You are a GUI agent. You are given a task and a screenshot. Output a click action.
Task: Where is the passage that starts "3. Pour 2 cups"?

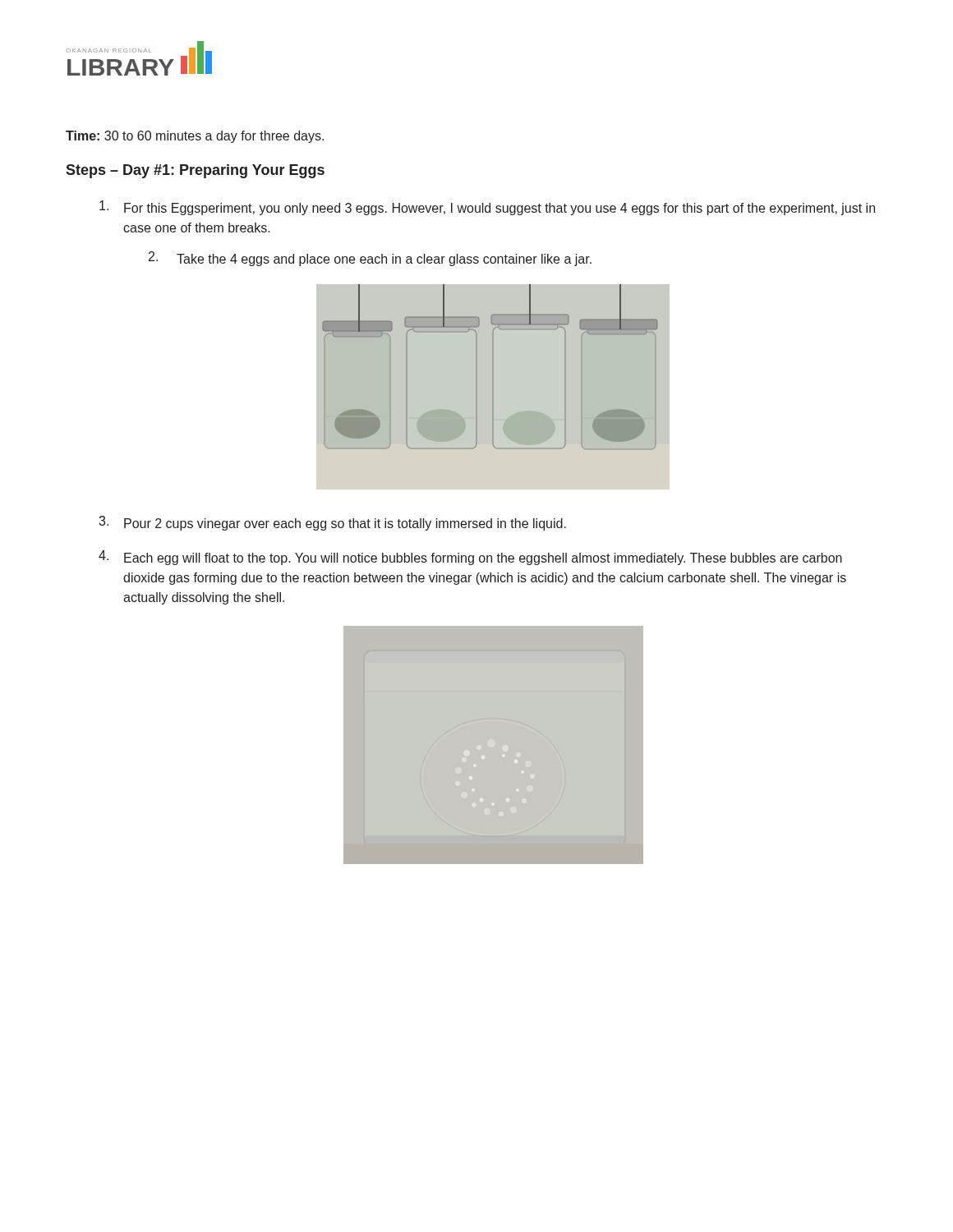pos(333,524)
